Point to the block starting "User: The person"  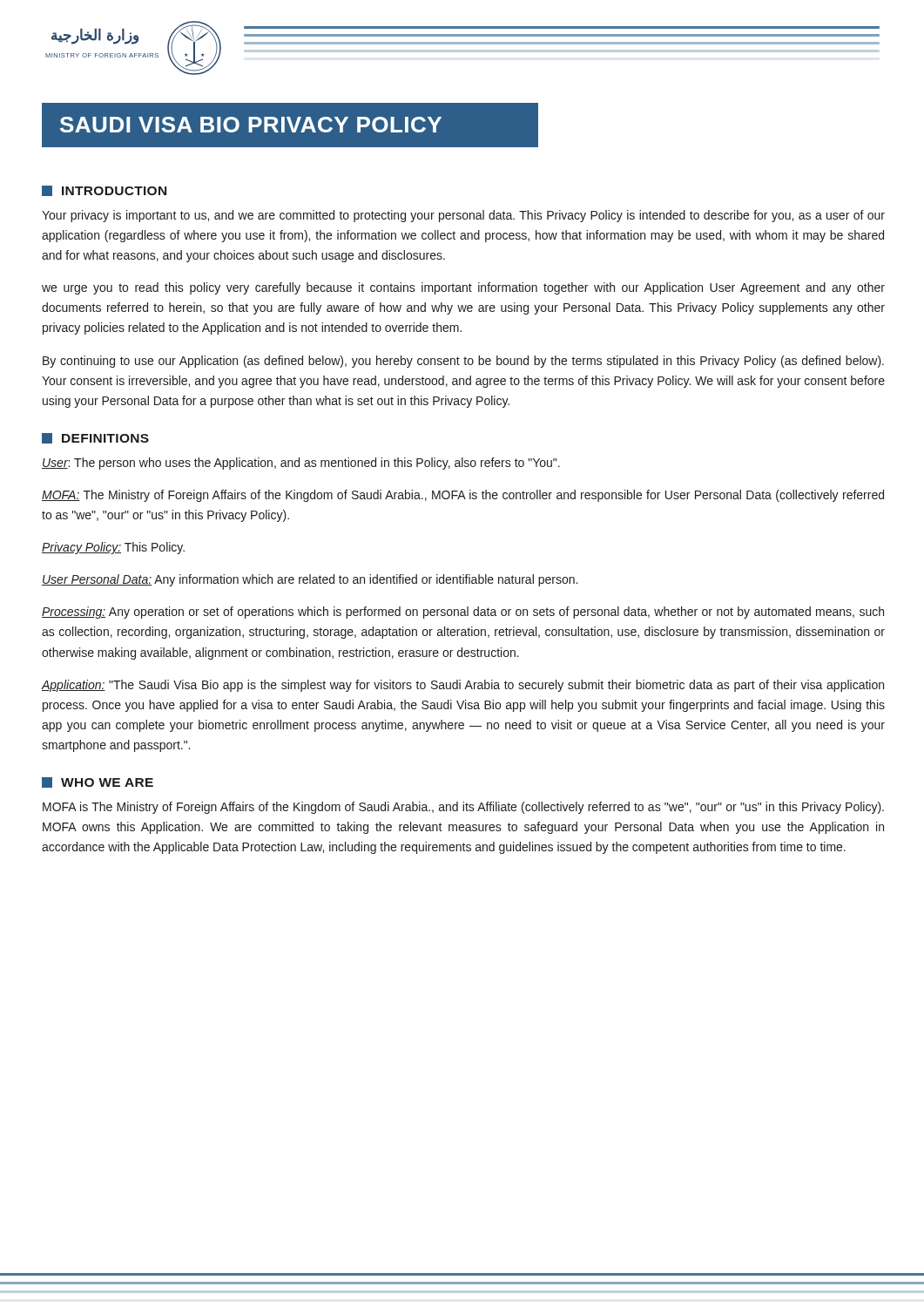301,463
